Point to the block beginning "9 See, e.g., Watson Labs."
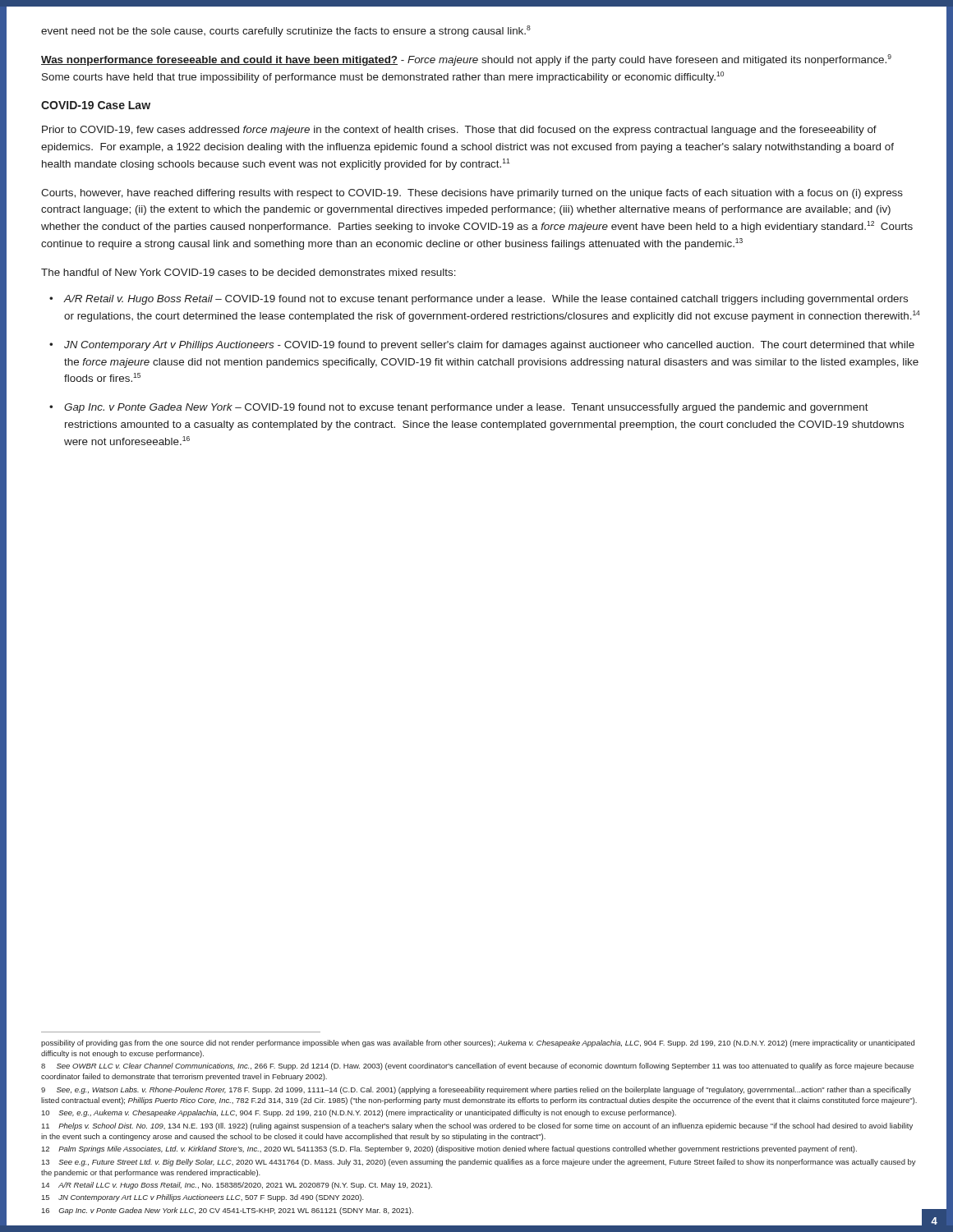The width and height of the screenshot is (953, 1232). [x=479, y=1095]
